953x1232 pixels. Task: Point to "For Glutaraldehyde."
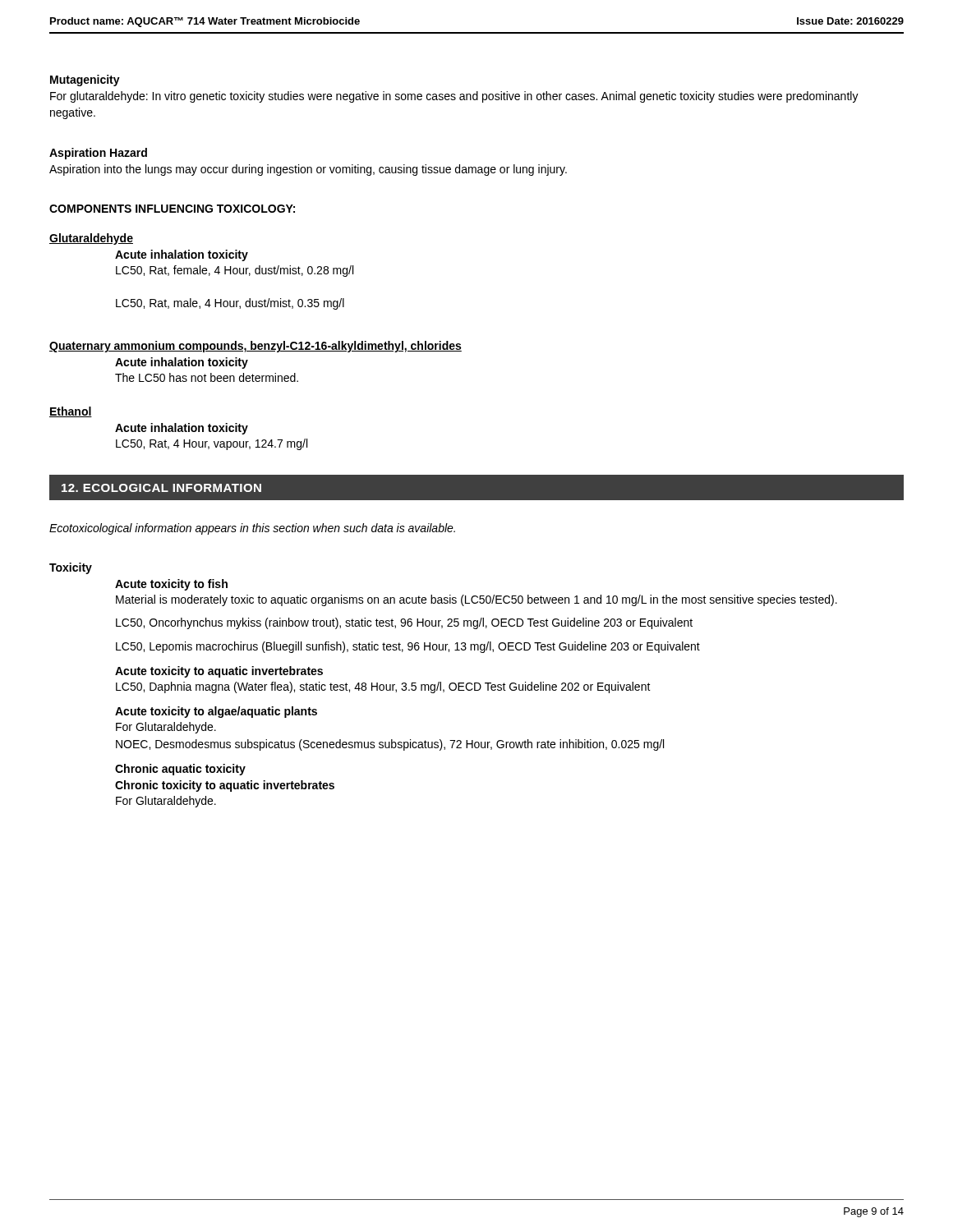point(166,801)
